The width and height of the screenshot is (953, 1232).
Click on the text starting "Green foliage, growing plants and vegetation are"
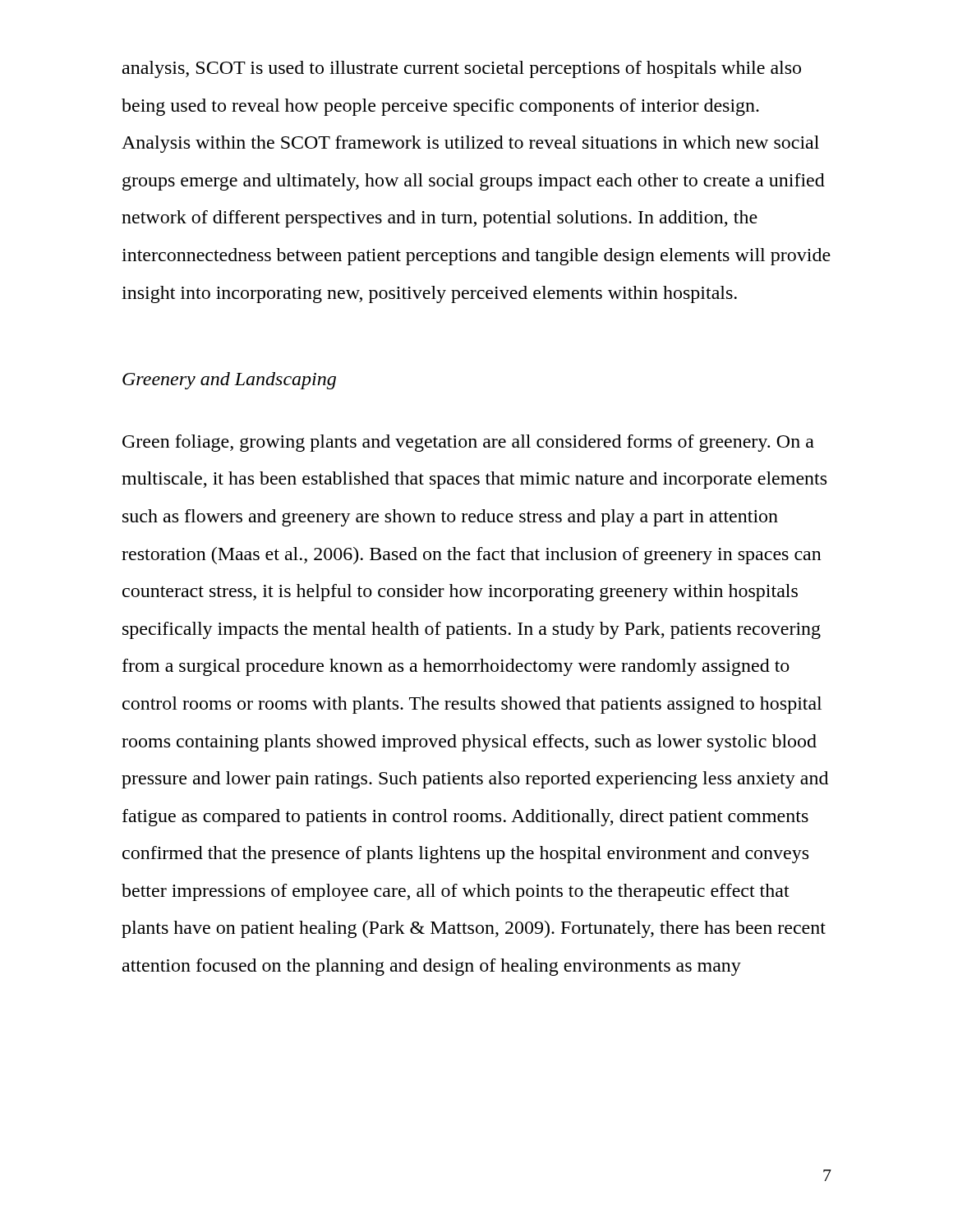point(476,704)
